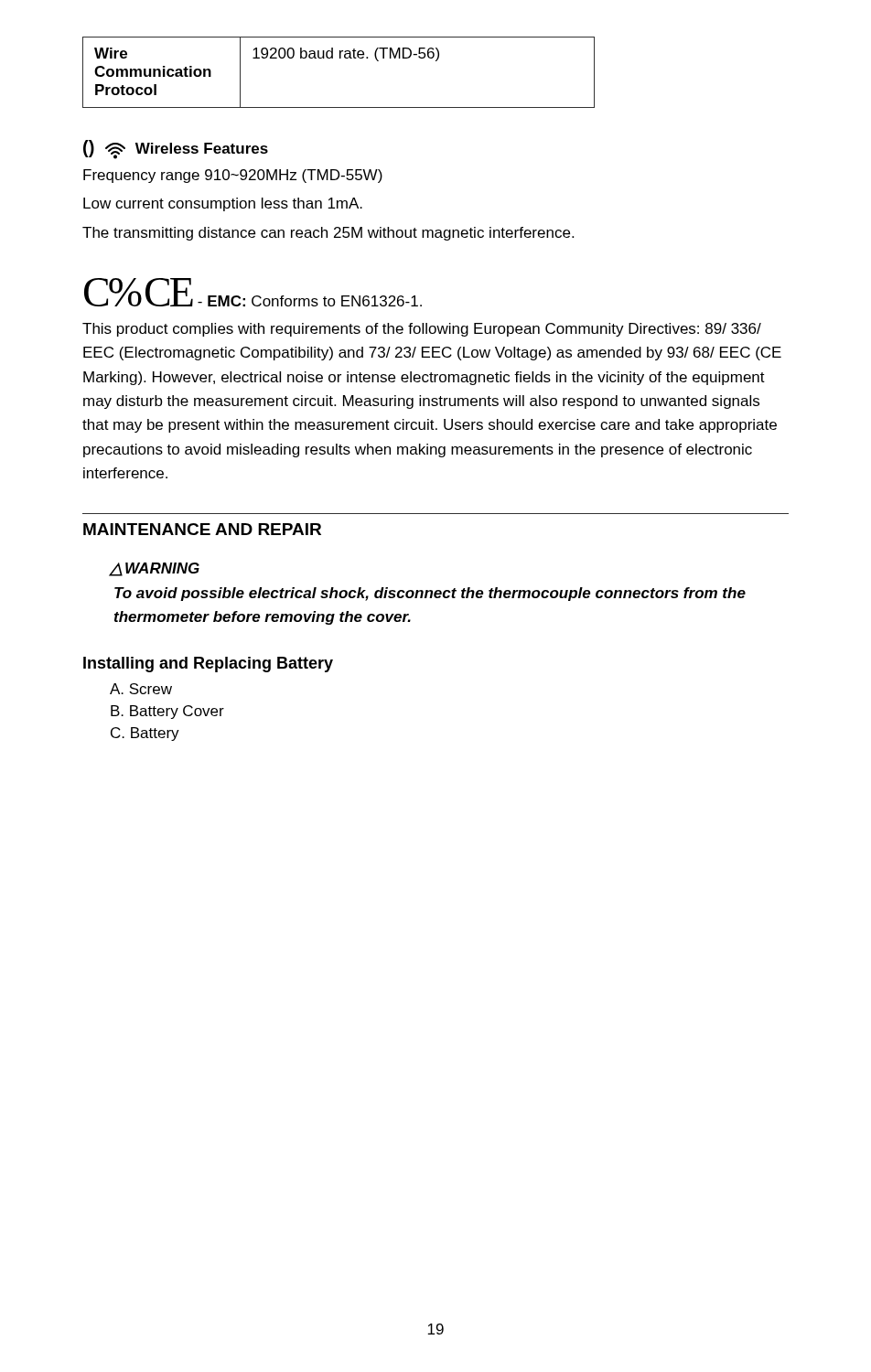Image resolution: width=871 pixels, height=1372 pixels.
Task: Find the passage starting "Installing and Replacing Battery"
Action: click(x=208, y=663)
